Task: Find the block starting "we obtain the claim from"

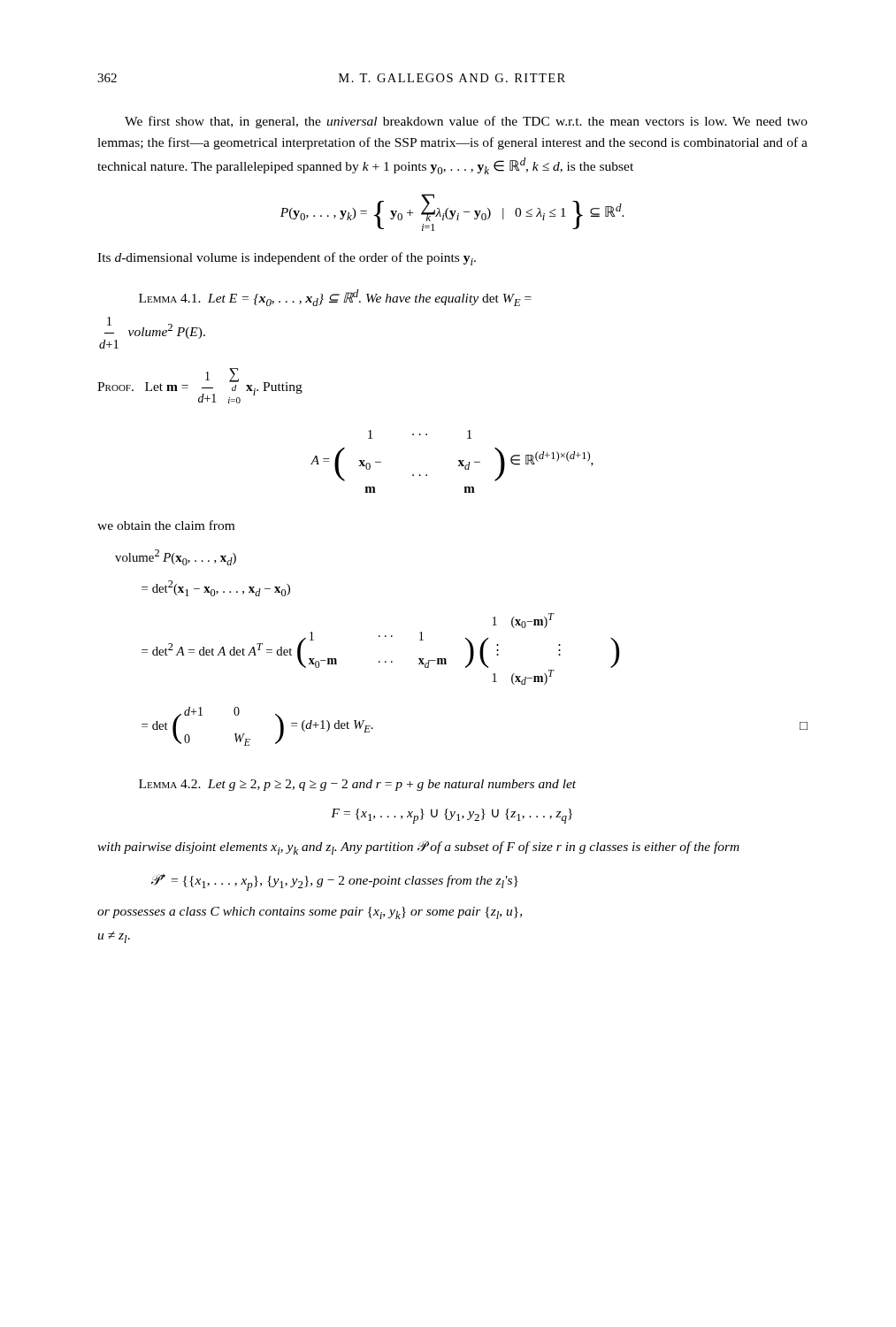Action: (166, 525)
